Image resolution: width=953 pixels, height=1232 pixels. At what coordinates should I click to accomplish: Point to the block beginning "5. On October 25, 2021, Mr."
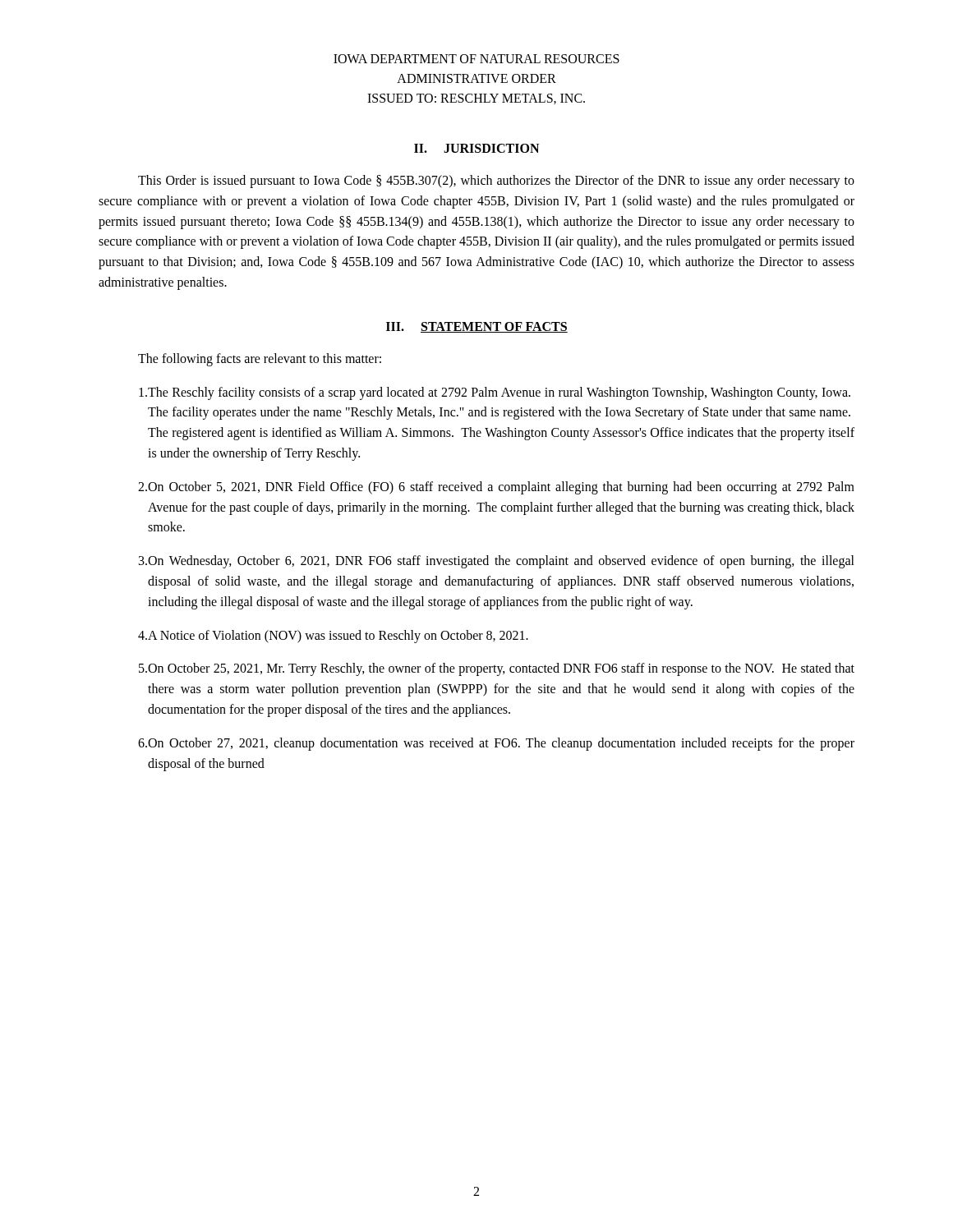[476, 690]
